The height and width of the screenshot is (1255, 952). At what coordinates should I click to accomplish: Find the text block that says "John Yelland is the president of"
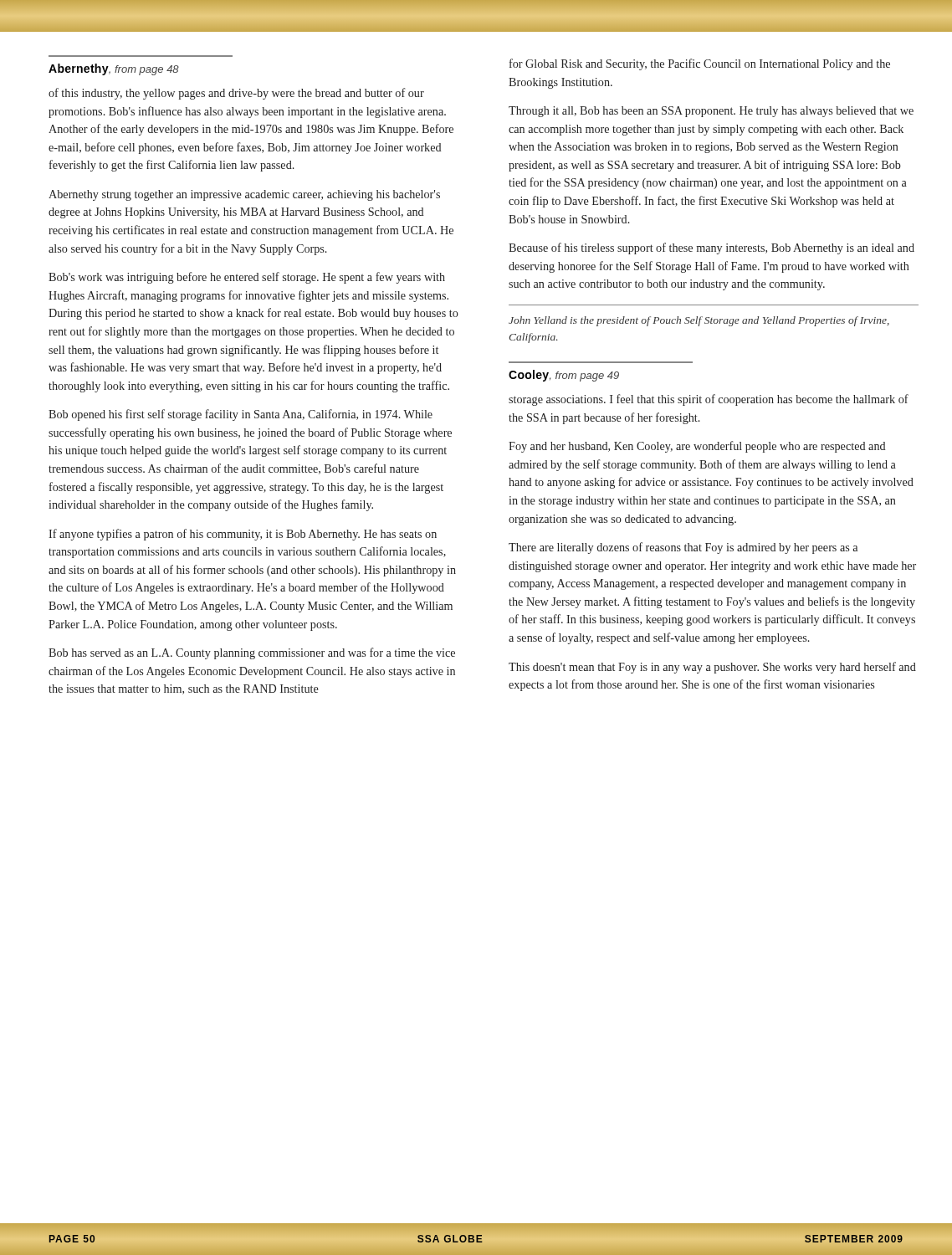699,328
